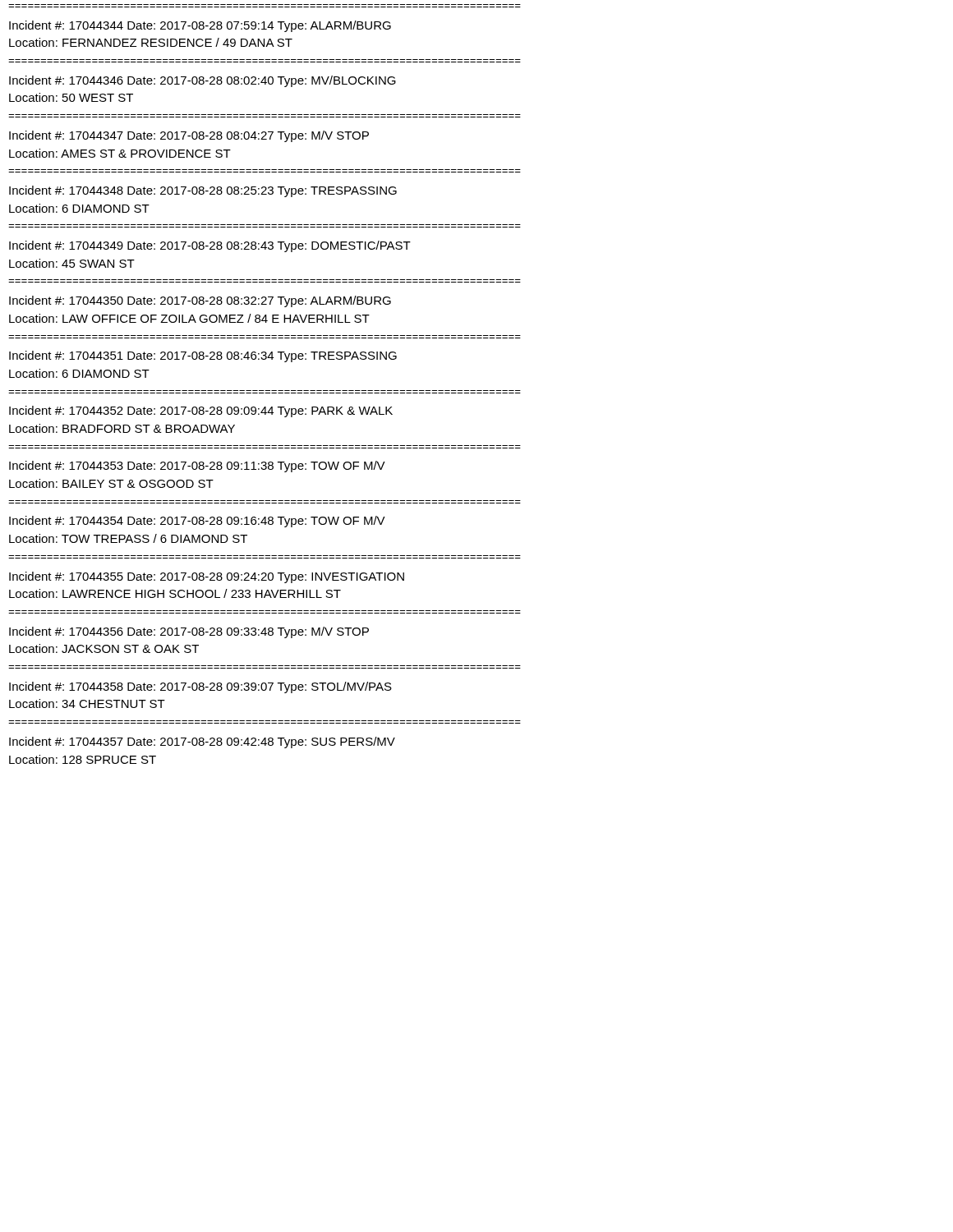The height and width of the screenshot is (1232, 953).
Task: Find the text block starting "================================================================================ Incident #: 17044348 Date:"
Action: coord(203,191)
